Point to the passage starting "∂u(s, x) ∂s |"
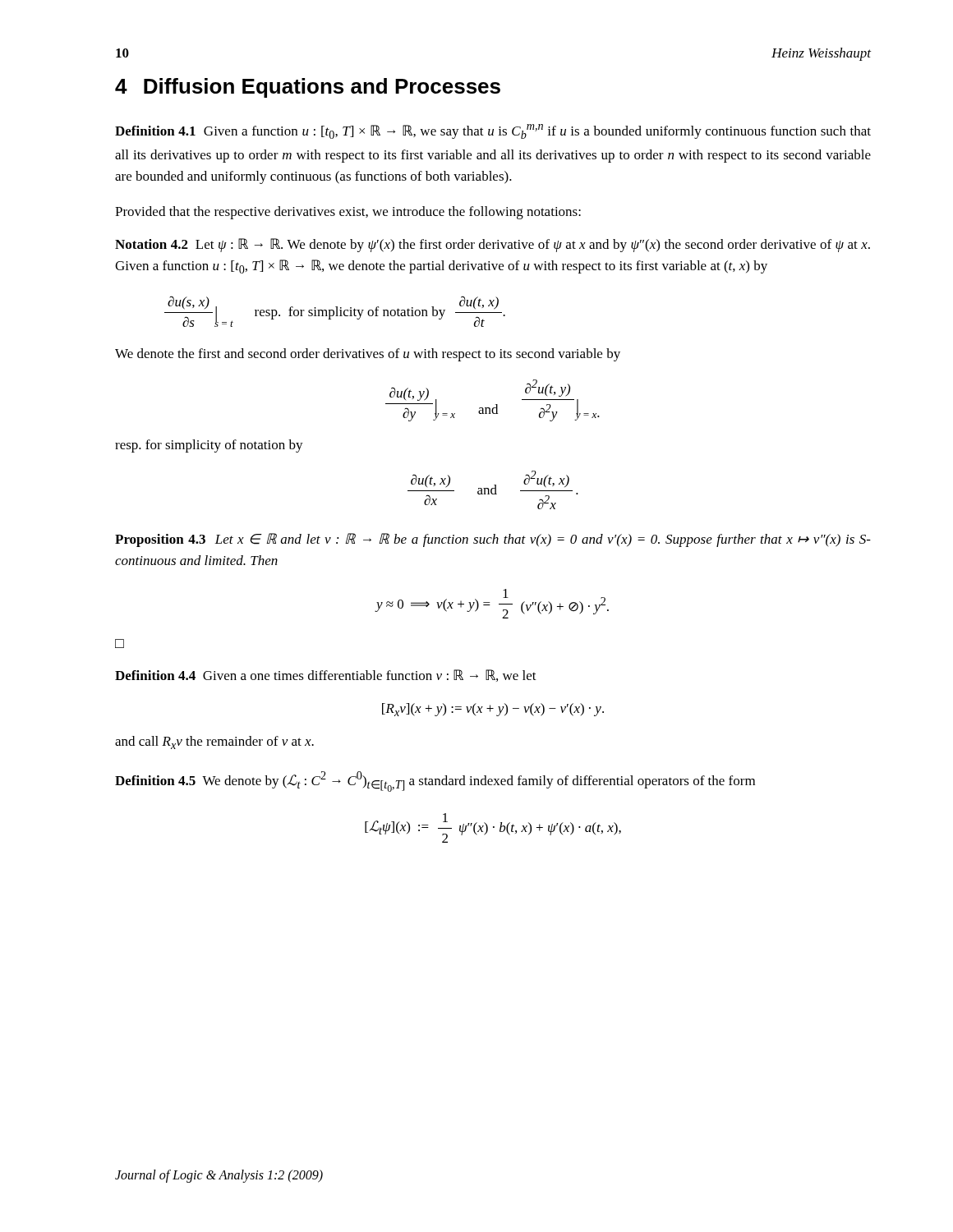The width and height of the screenshot is (953, 1232). tap(335, 312)
